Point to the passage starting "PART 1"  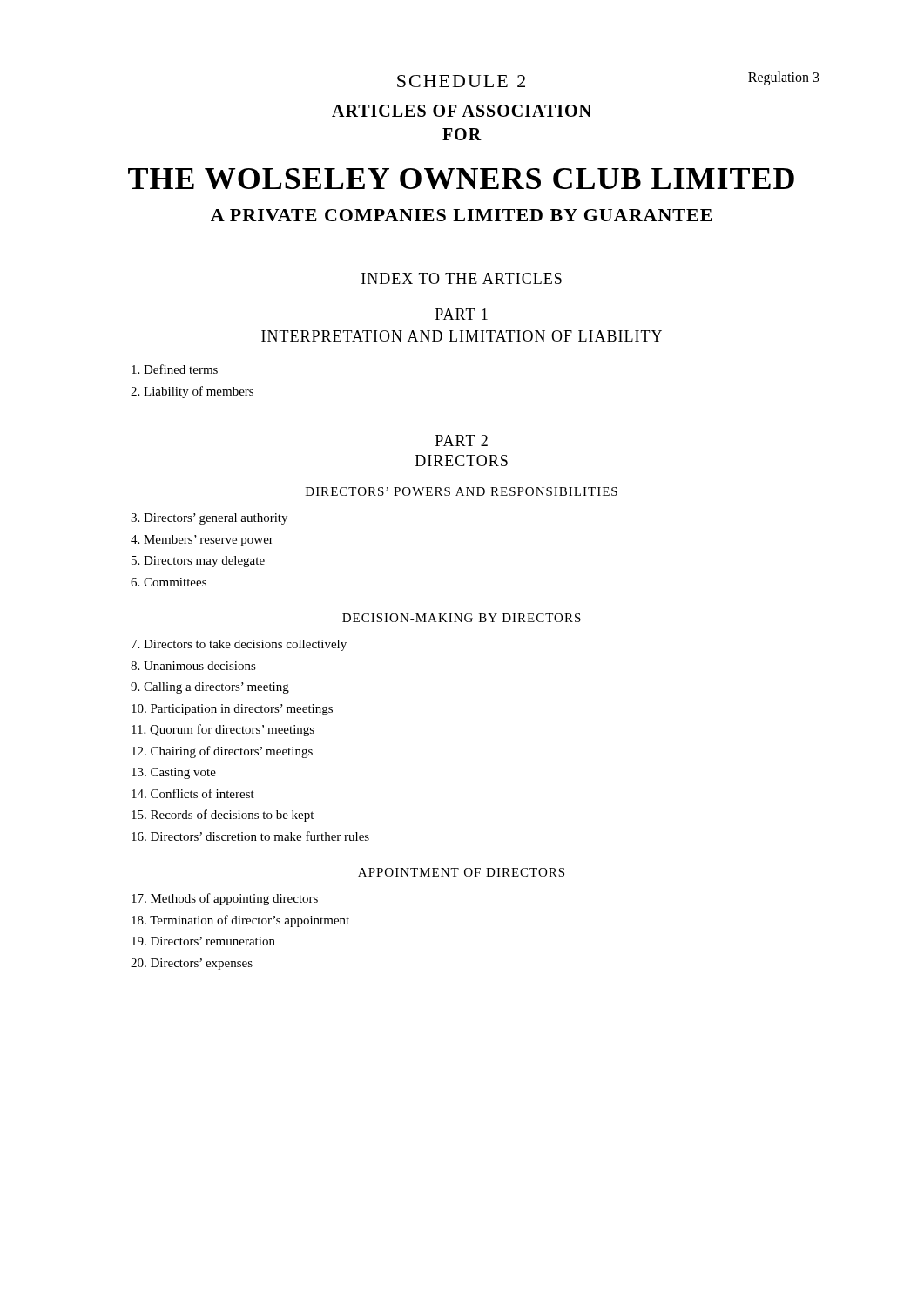[462, 315]
